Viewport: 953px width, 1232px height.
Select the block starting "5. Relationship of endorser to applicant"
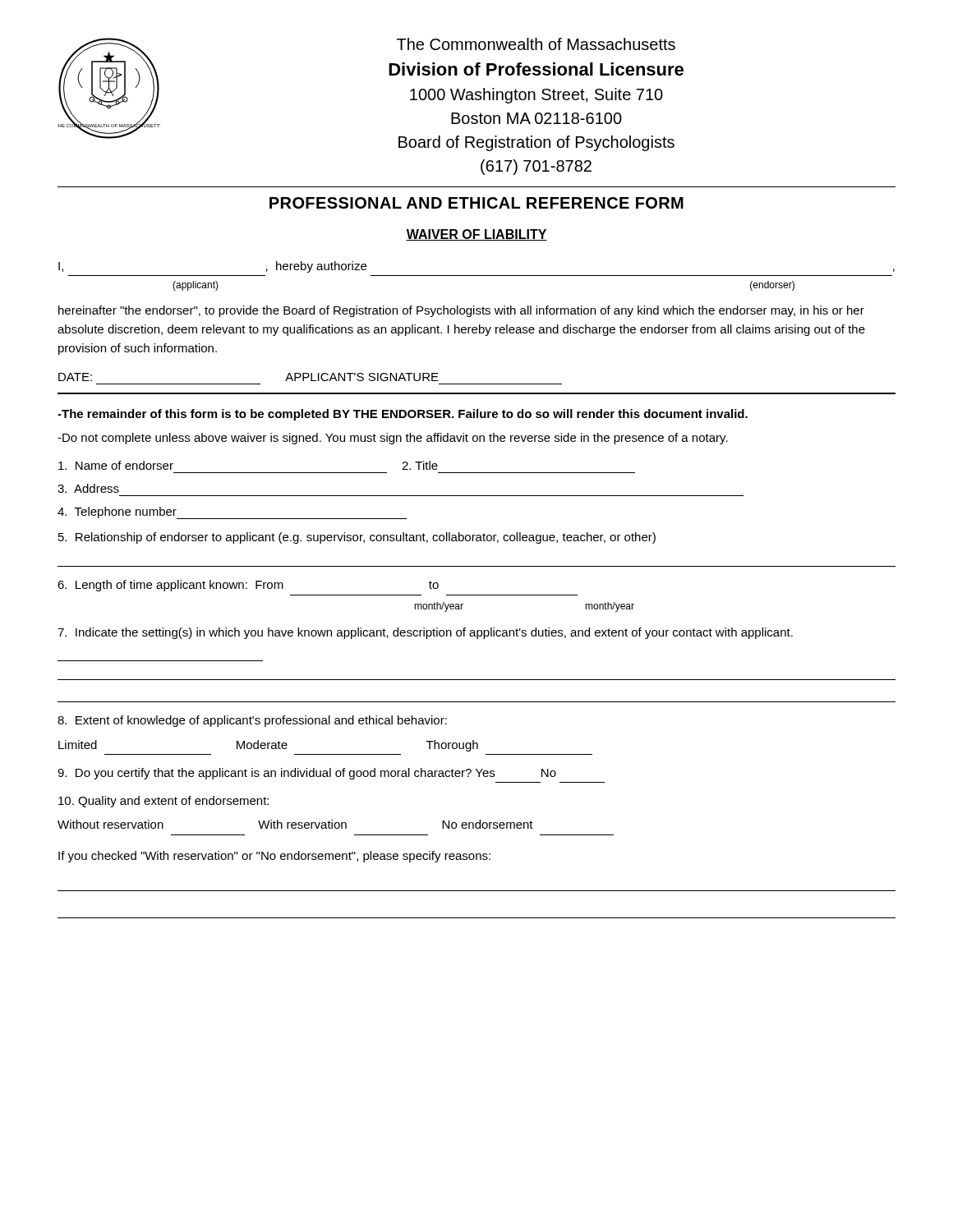(x=476, y=548)
